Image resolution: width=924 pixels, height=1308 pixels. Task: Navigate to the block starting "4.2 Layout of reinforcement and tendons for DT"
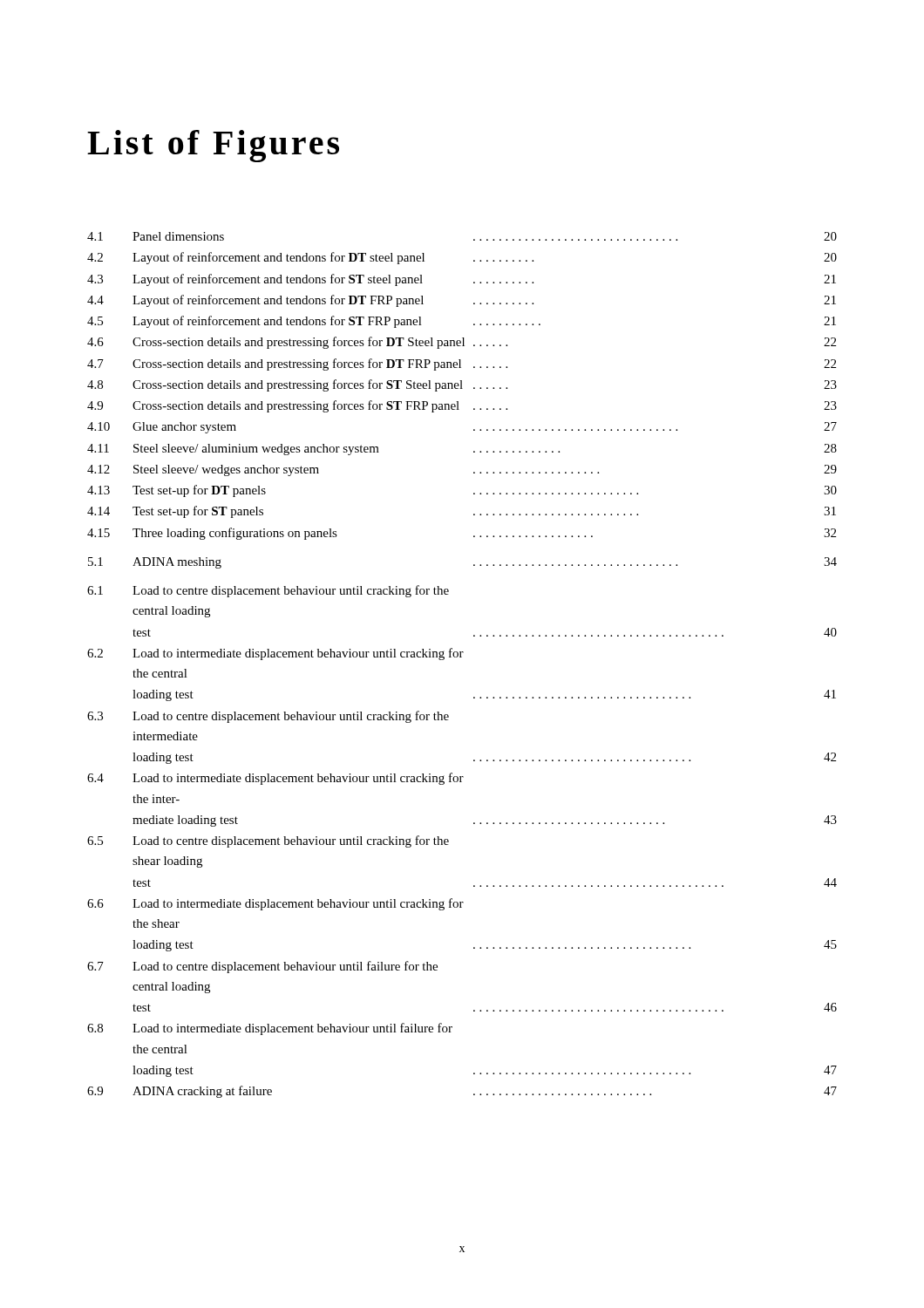click(x=462, y=258)
